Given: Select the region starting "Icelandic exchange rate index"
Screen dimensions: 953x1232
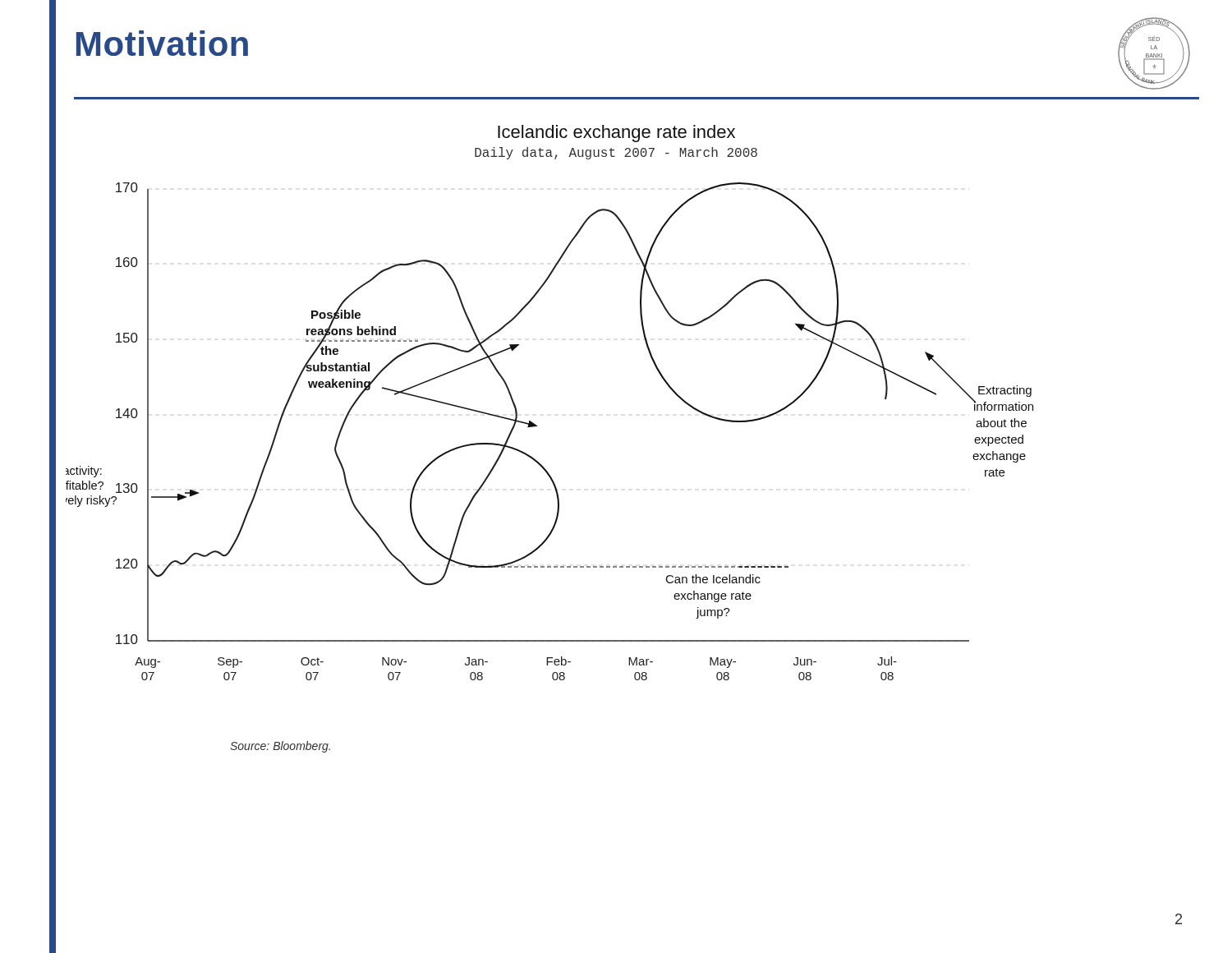Looking at the screenshot, I should tap(616, 141).
